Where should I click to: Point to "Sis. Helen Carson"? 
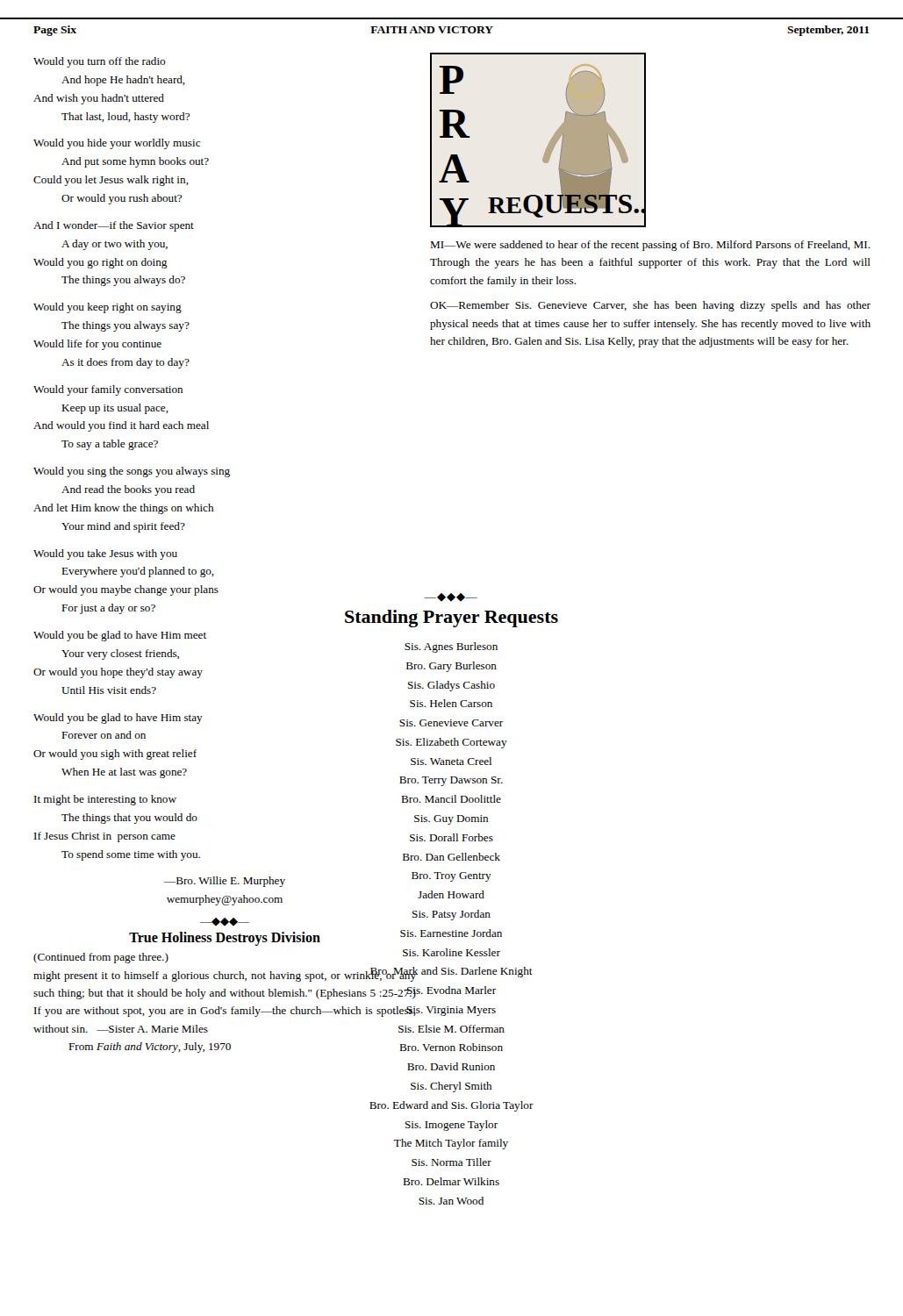pyautogui.click(x=451, y=704)
